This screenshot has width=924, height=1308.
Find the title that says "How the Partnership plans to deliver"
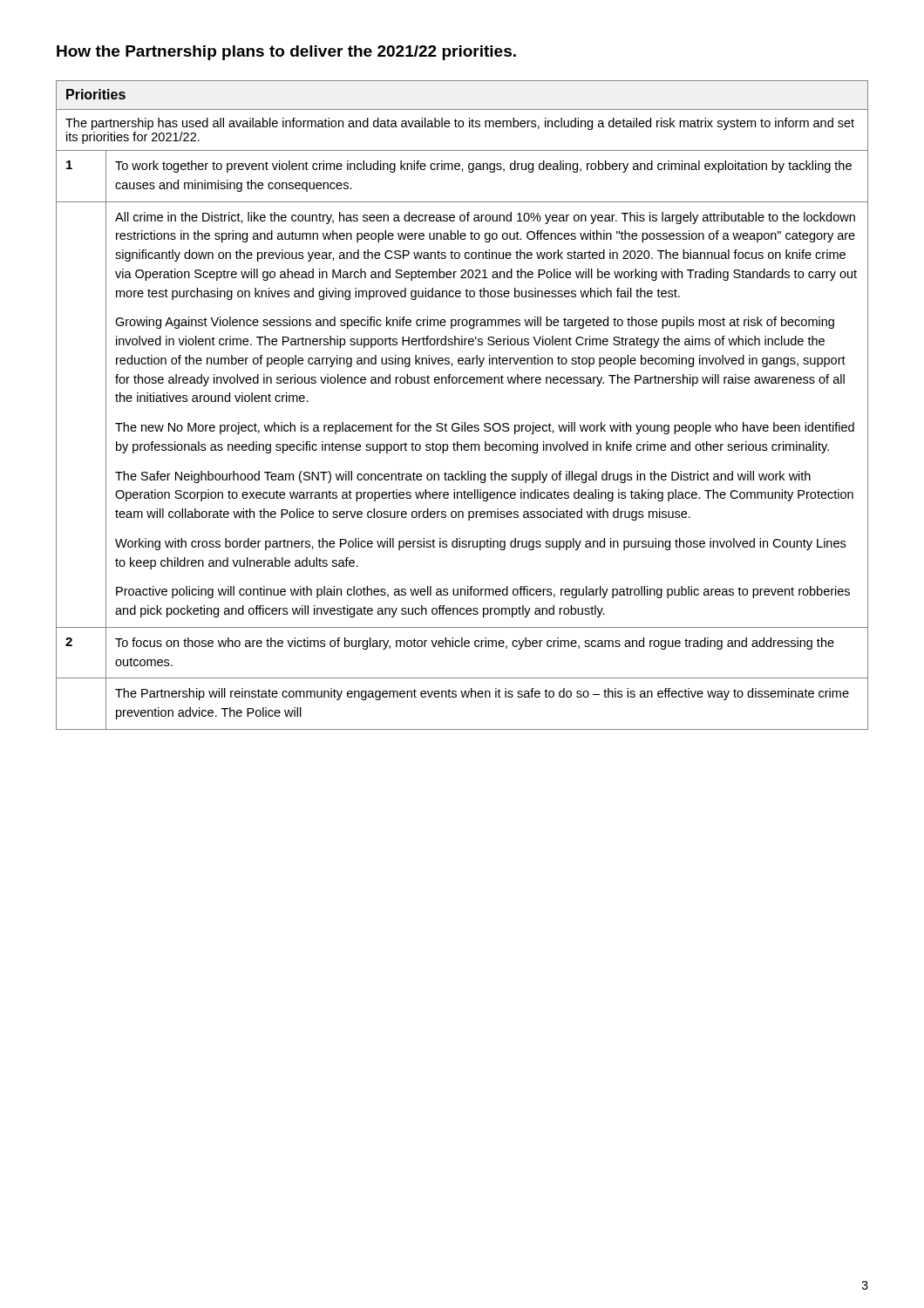click(286, 51)
